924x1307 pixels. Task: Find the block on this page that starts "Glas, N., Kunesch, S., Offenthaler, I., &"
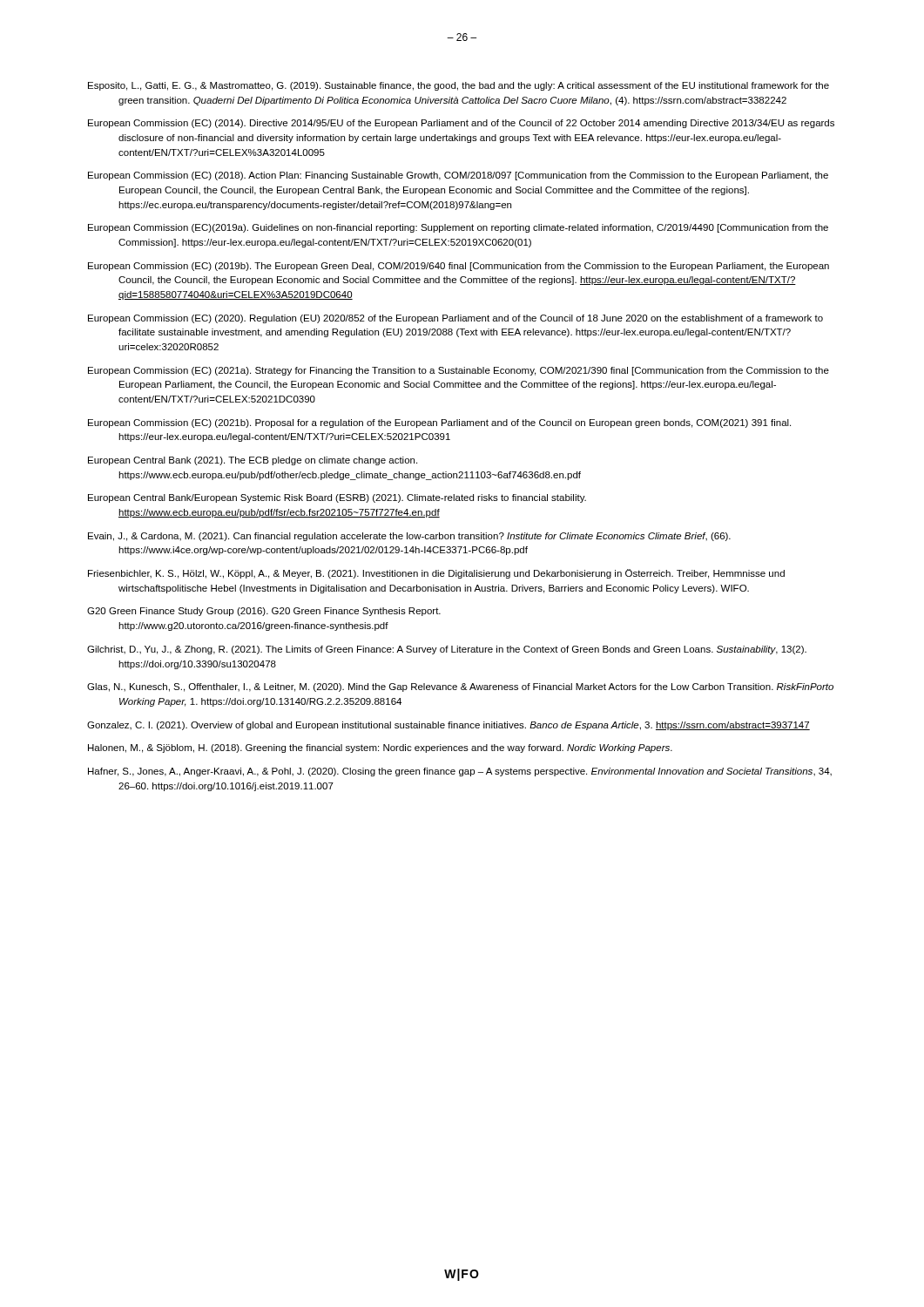pos(460,694)
